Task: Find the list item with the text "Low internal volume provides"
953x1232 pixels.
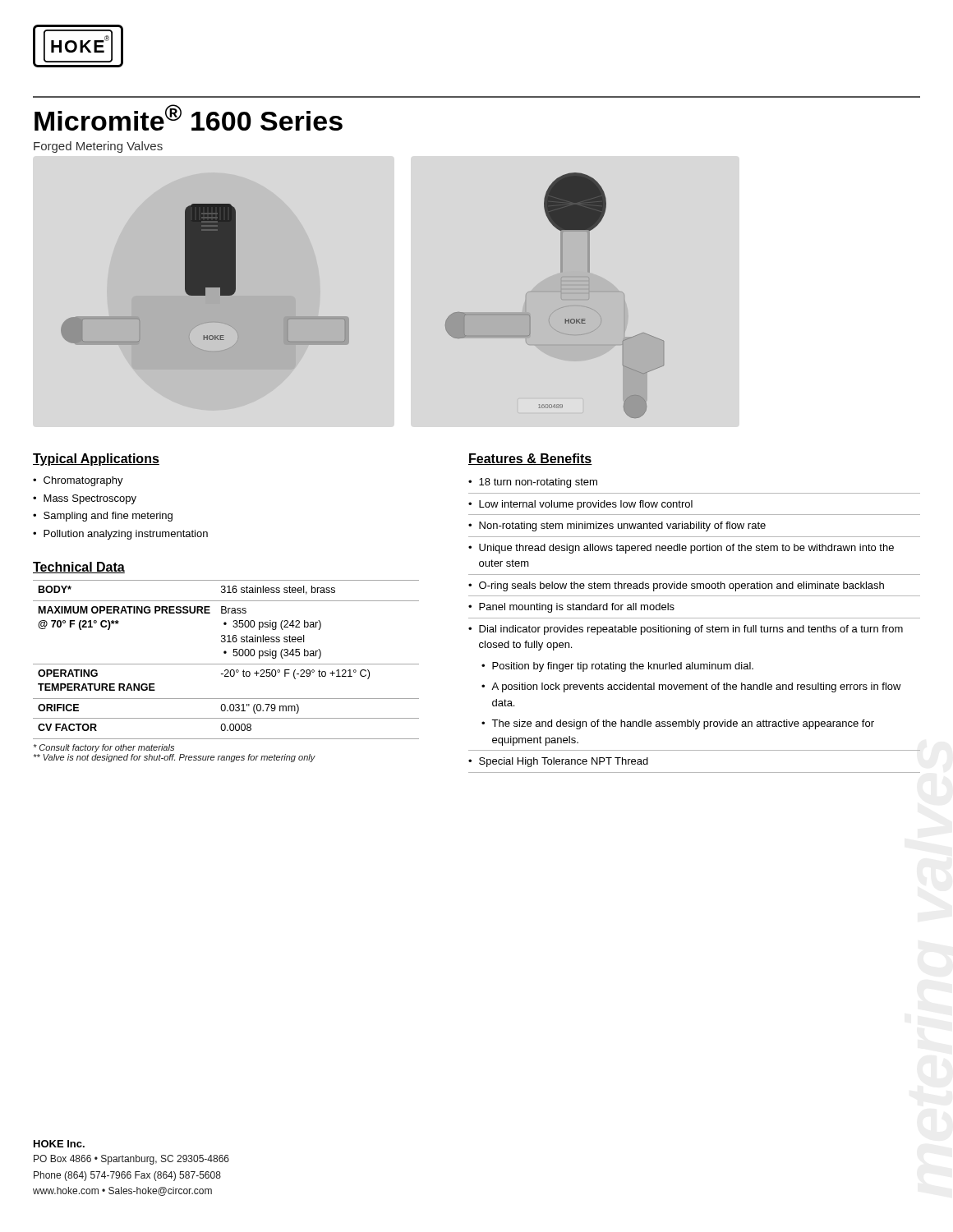Action: (586, 504)
